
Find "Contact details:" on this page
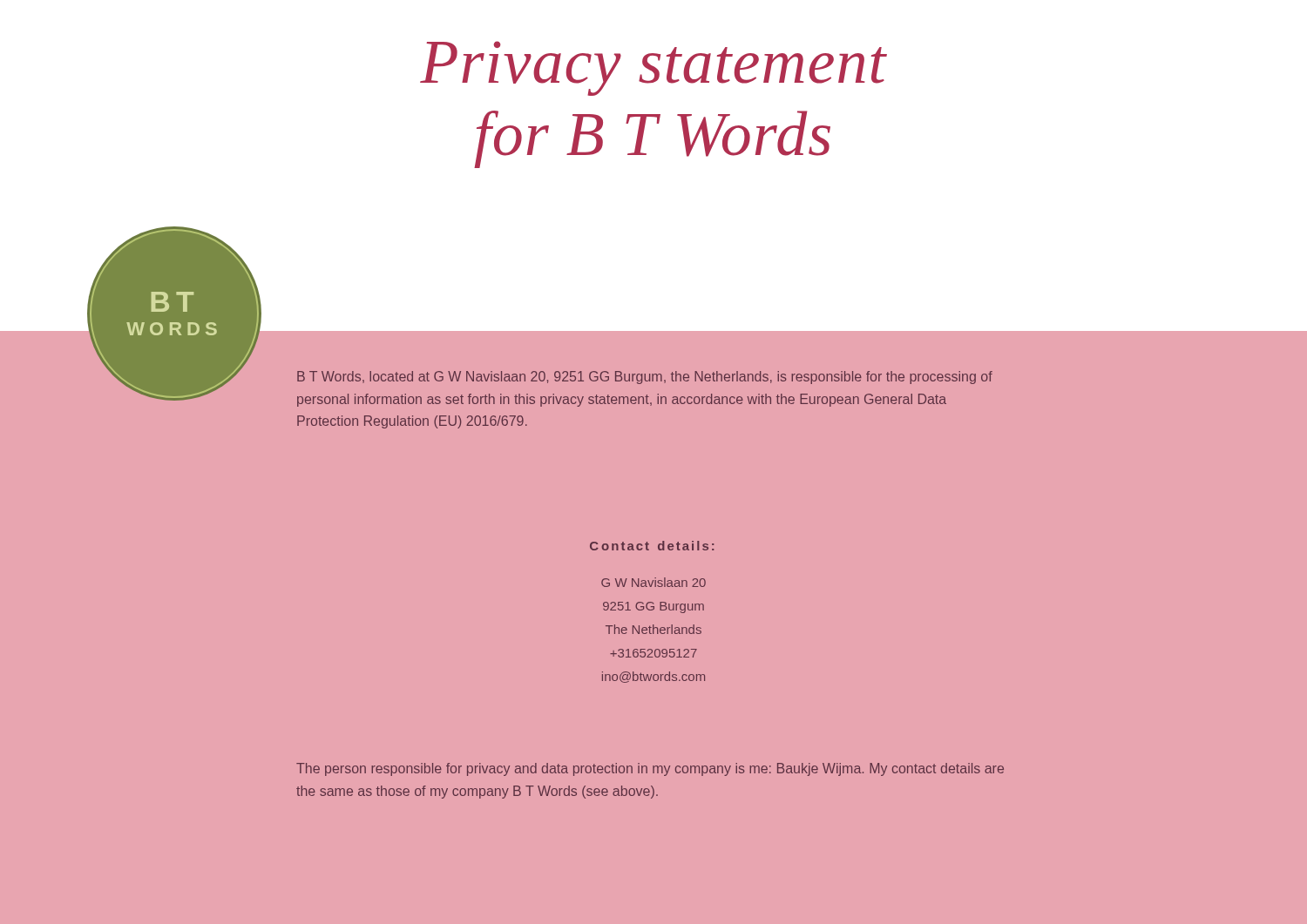(654, 546)
